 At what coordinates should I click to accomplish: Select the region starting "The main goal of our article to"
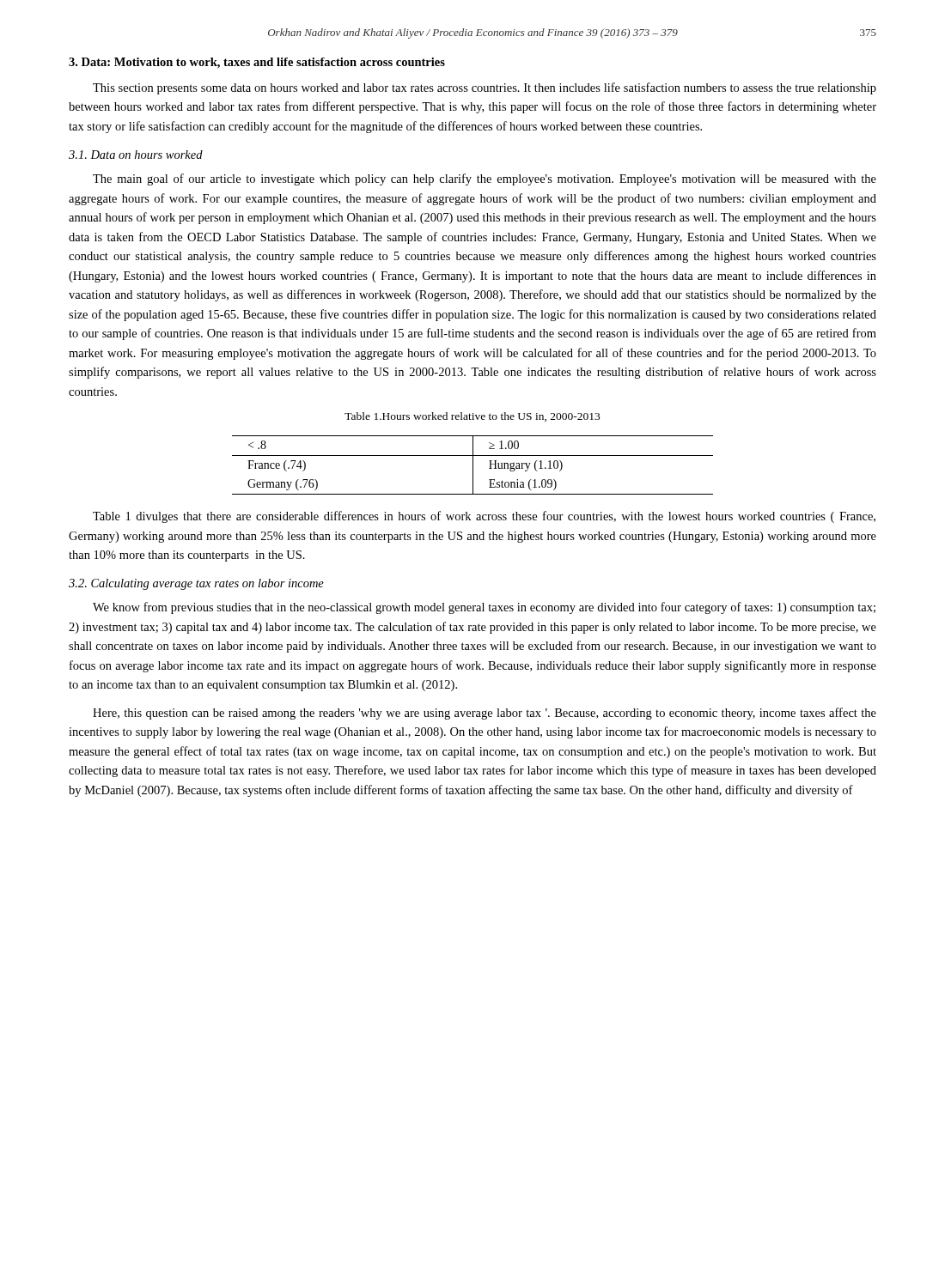coord(472,285)
